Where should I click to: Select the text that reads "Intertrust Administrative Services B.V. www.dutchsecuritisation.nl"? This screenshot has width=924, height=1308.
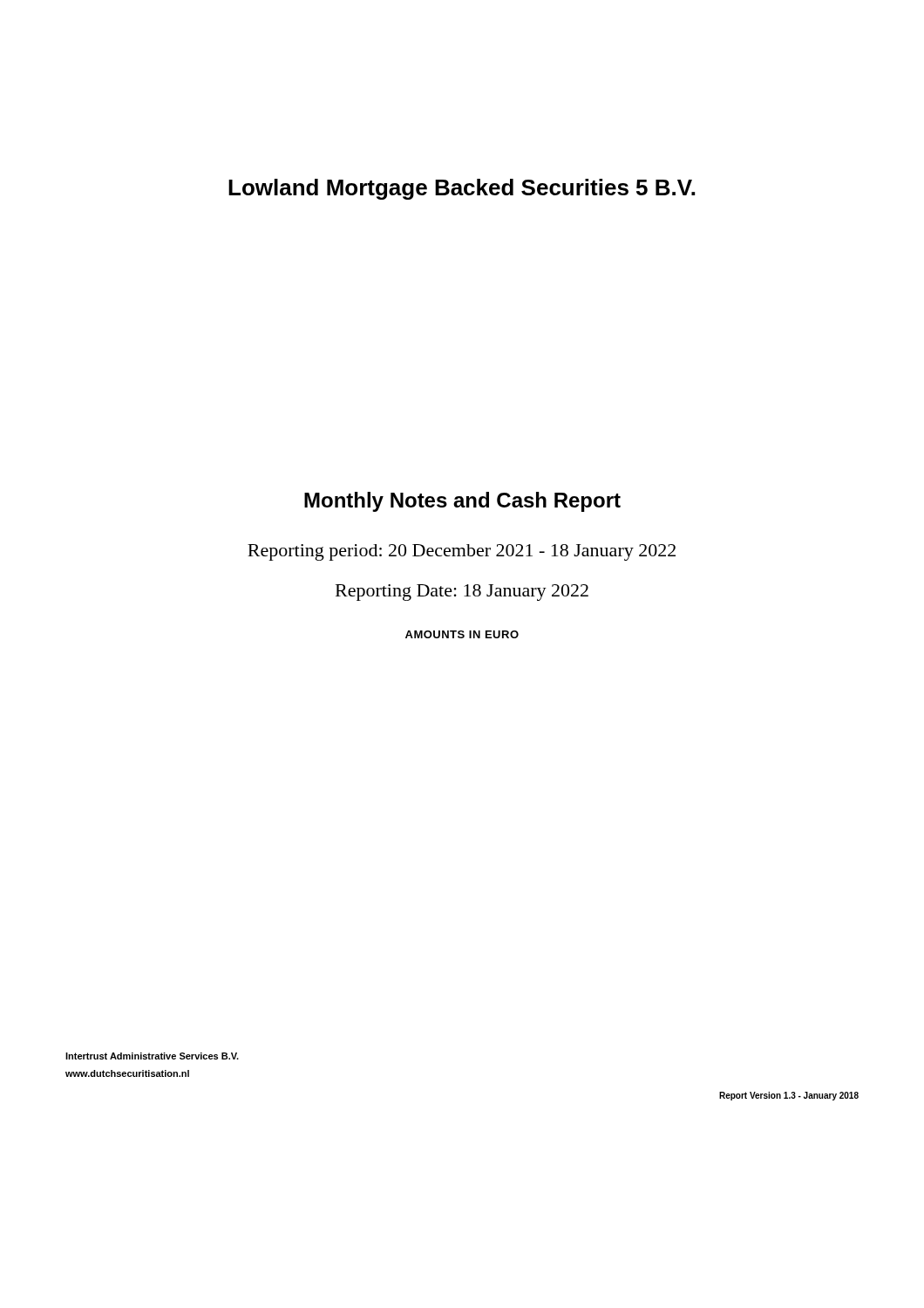tap(152, 1065)
